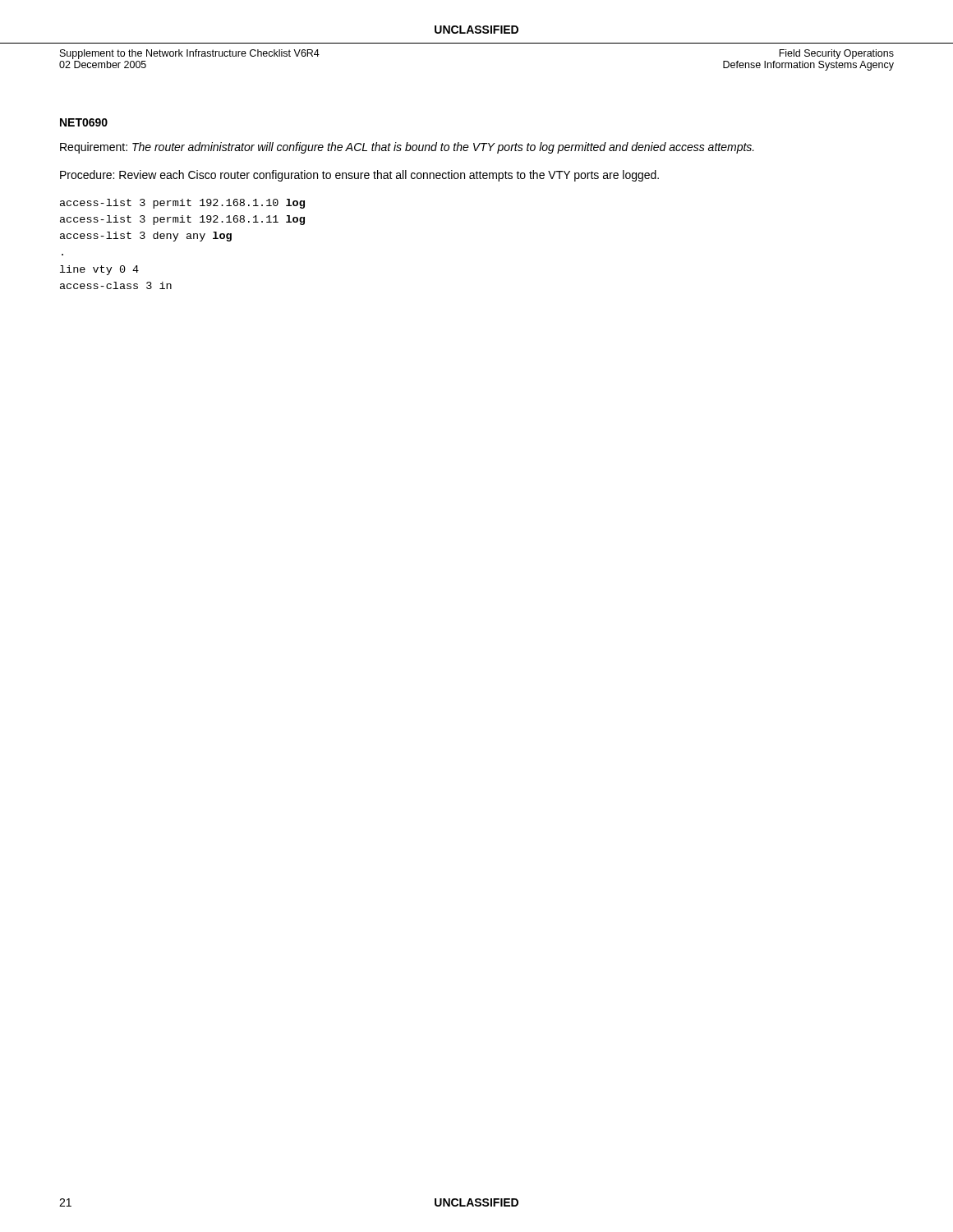Locate the block of text that opens with "access-list 3 permit 192.168.1.10"

[x=182, y=244]
